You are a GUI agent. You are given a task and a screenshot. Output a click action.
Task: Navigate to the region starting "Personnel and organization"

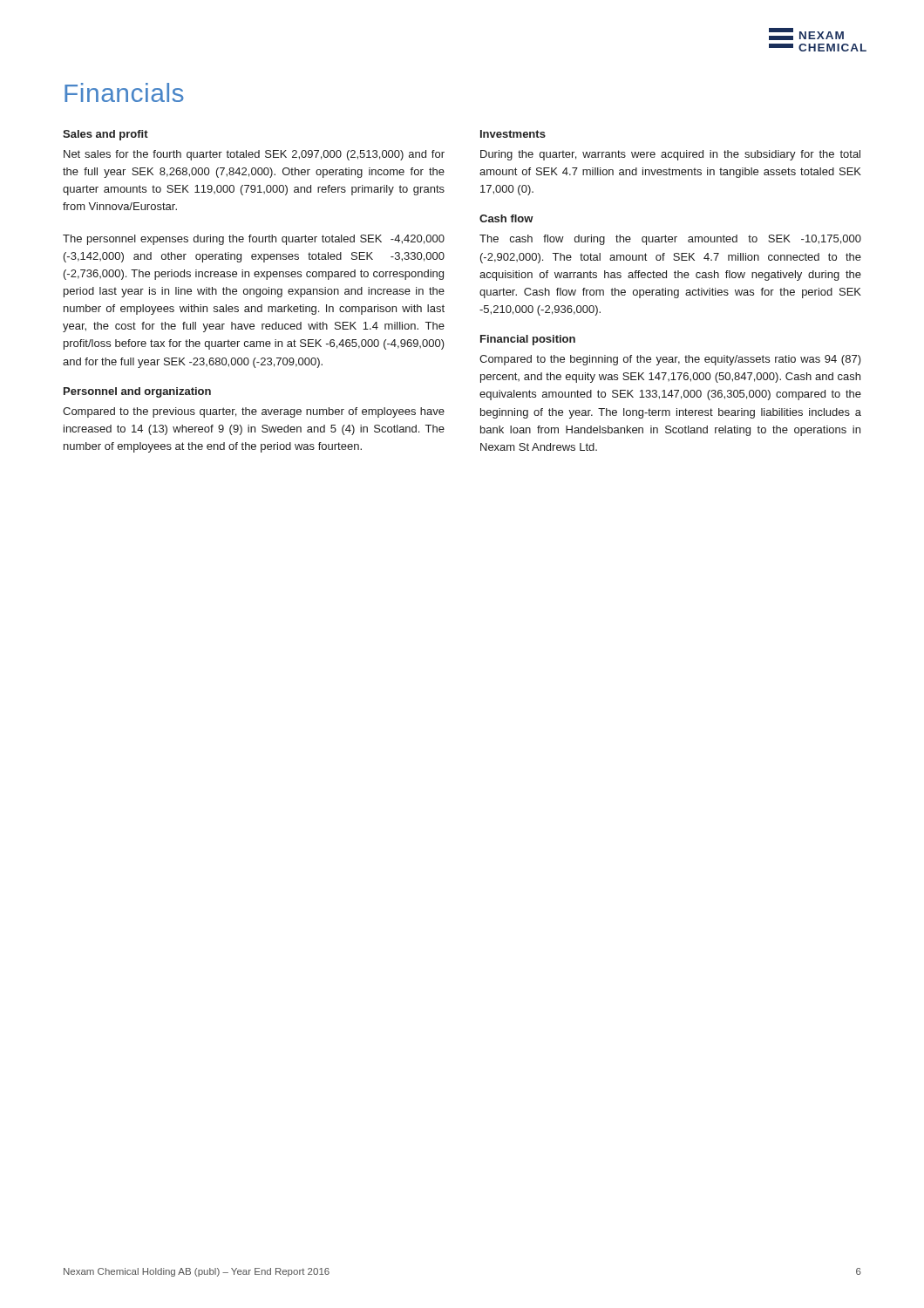[137, 391]
